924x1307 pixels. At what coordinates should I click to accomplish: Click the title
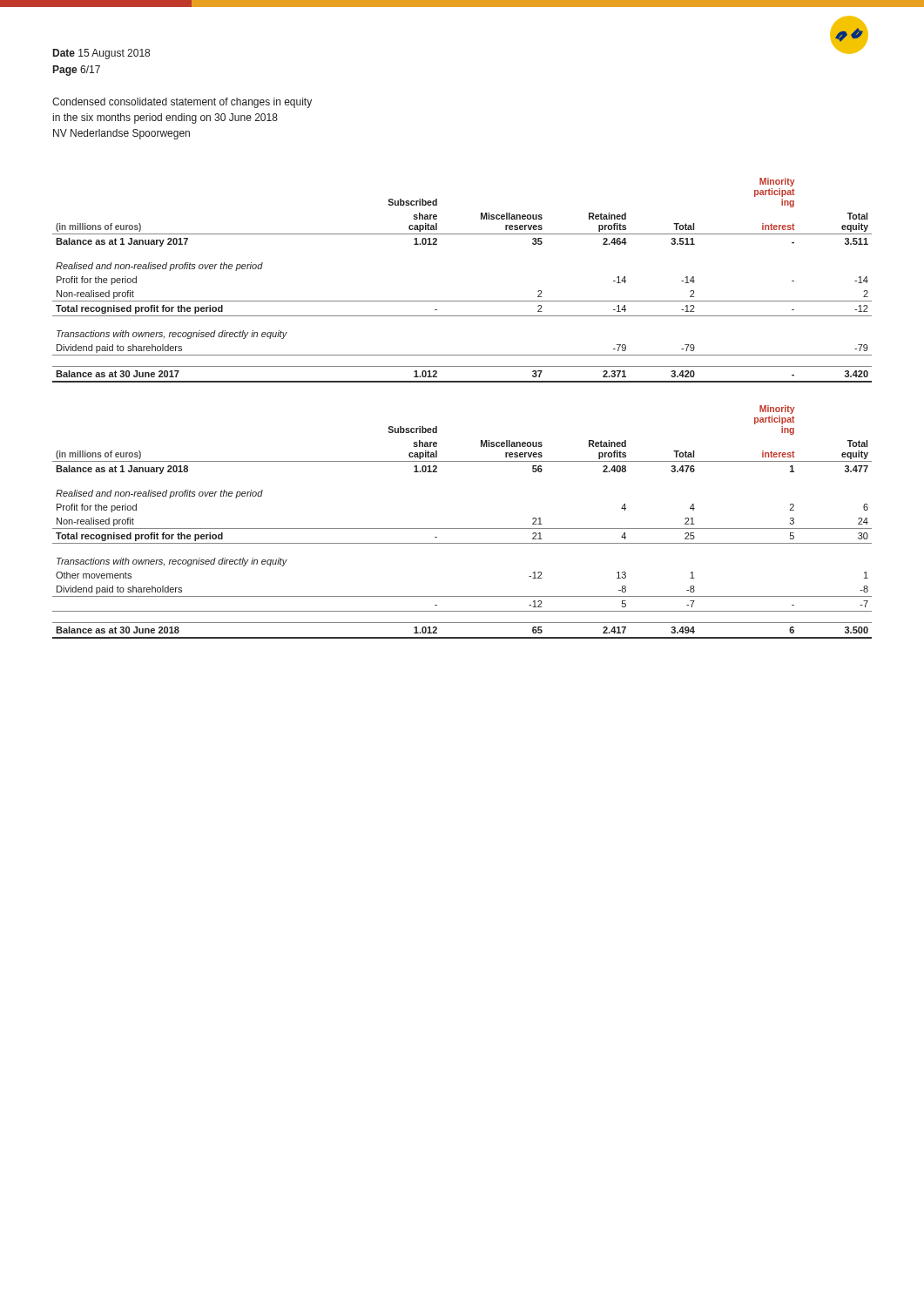coord(182,118)
